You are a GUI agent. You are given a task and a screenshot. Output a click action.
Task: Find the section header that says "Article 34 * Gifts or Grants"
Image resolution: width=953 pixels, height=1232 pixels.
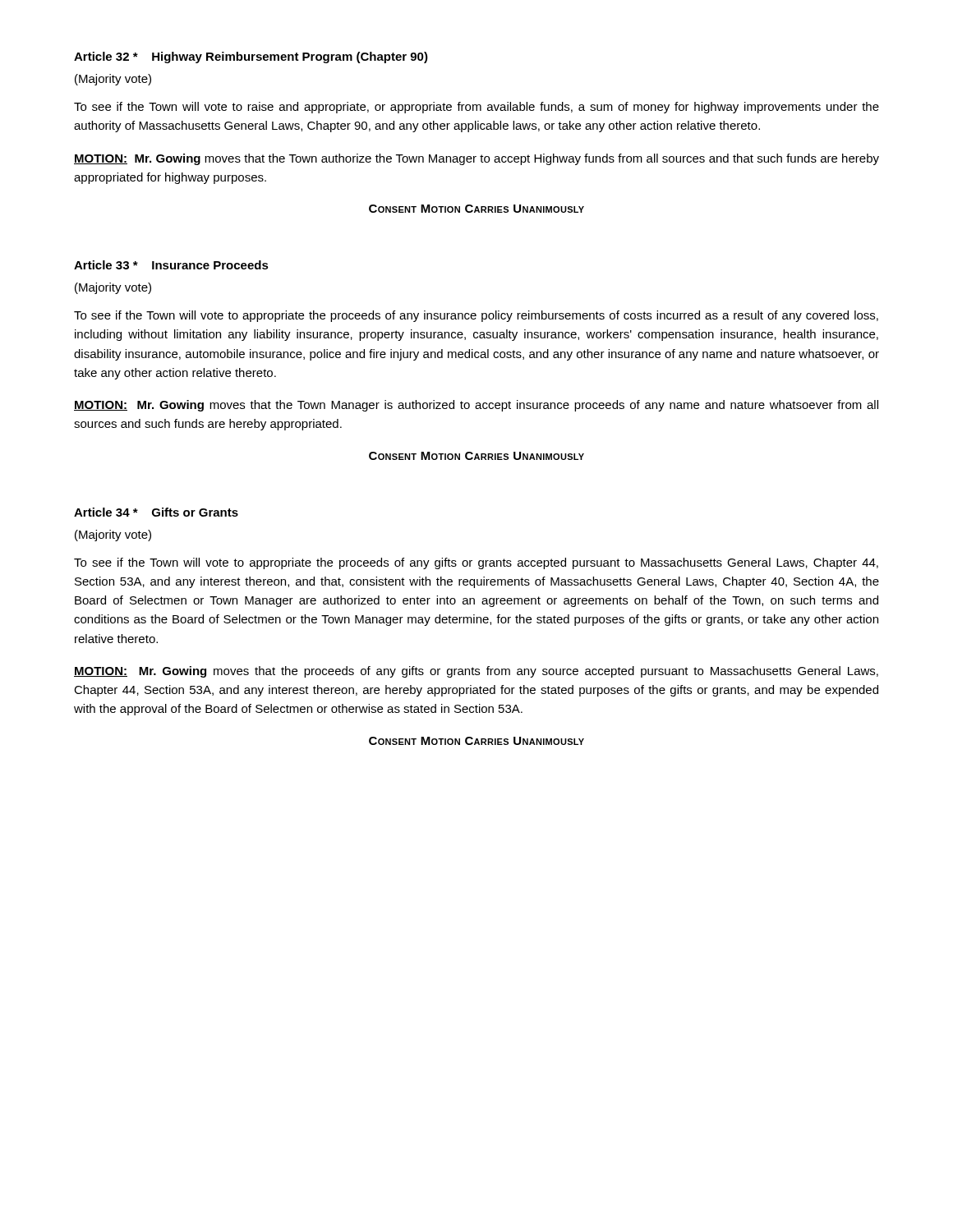(156, 512)
